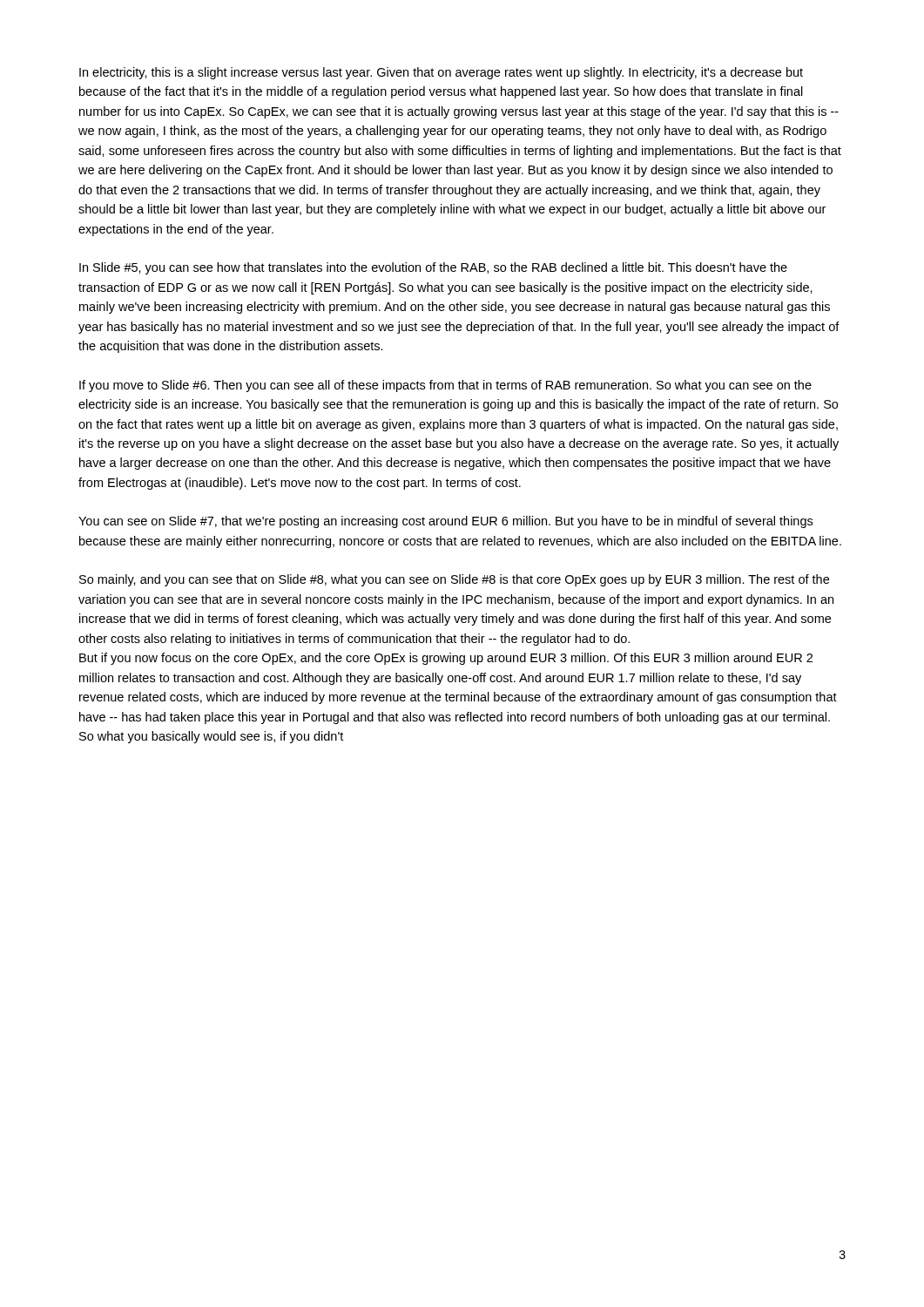The height and width of the screenshot is (1307, 924).
Task: Locate the region starting "So mainly, and you can see"
Action: (457, 658)
